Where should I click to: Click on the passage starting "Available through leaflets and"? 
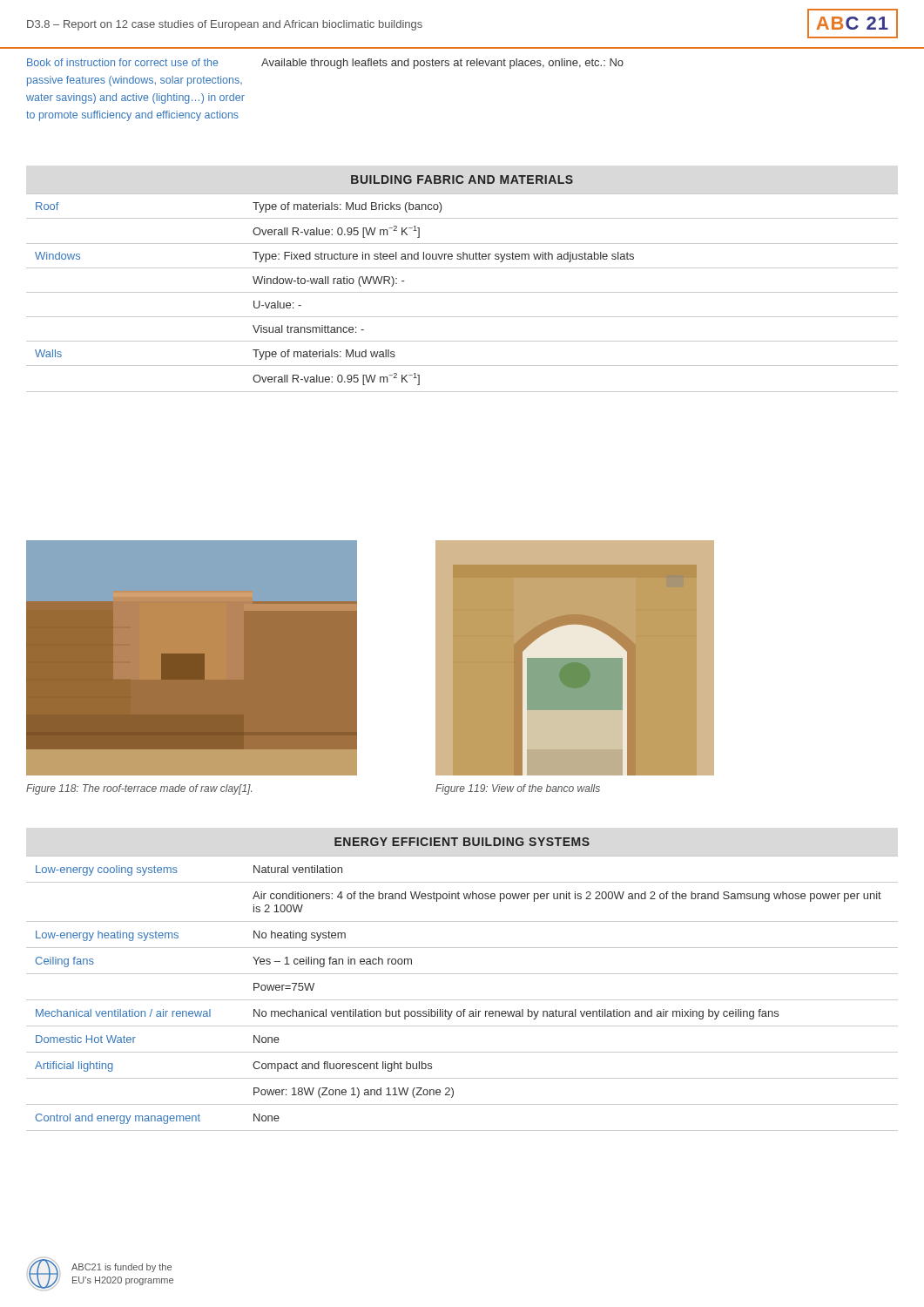point(442,62)
